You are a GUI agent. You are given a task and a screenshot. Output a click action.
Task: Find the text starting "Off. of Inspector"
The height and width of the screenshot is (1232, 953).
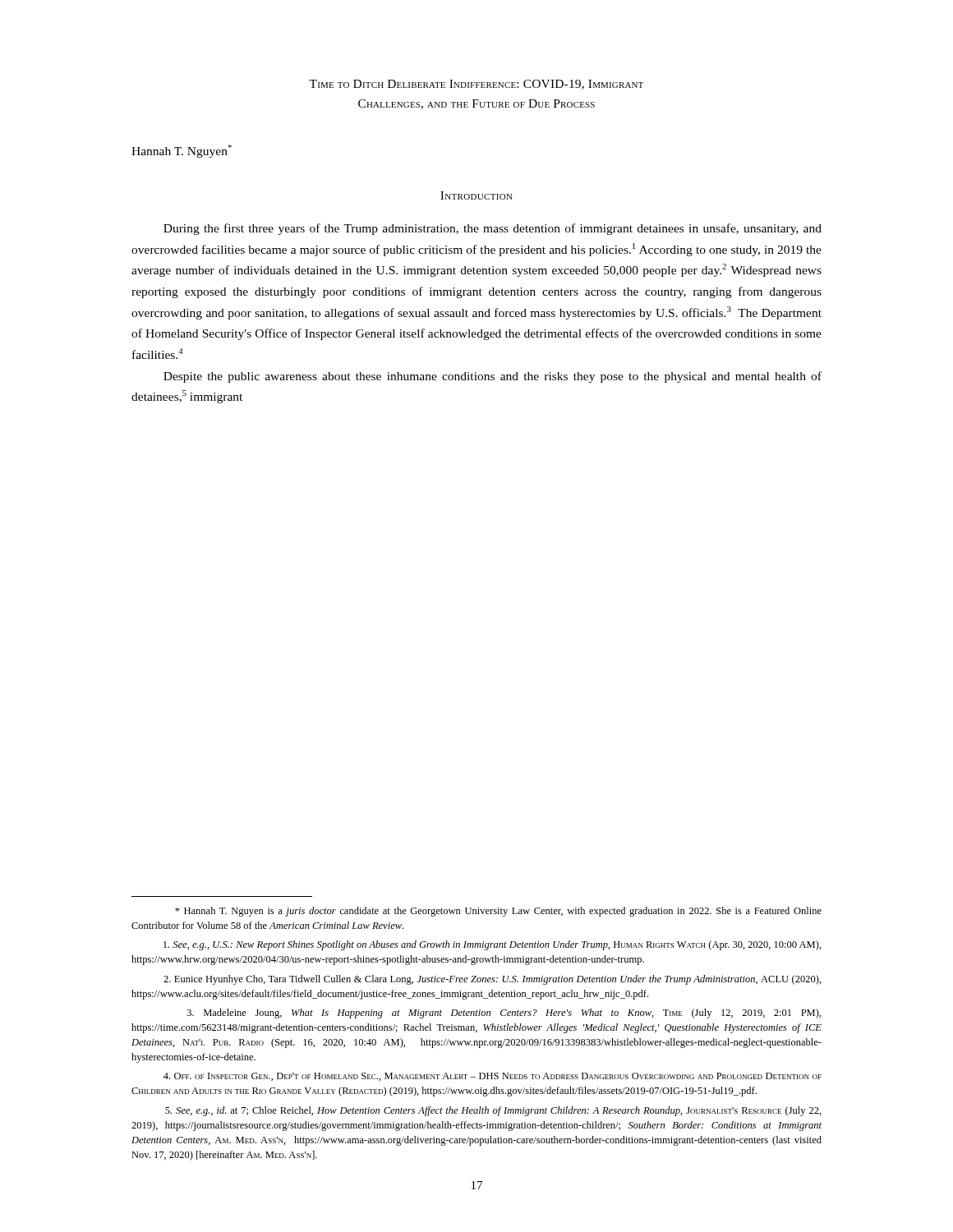point(476,1084)
